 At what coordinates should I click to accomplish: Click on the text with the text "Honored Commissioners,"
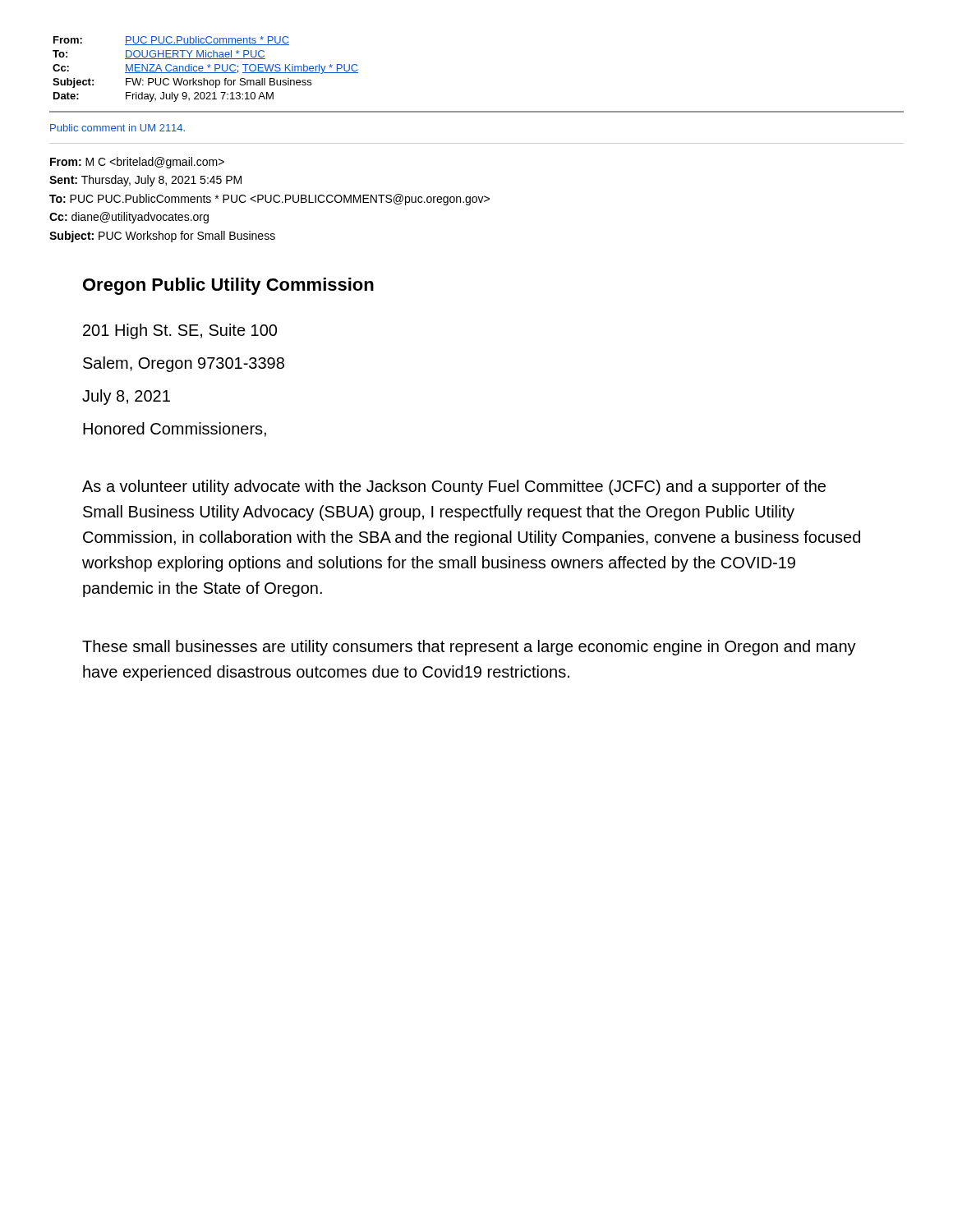(175, 429)
